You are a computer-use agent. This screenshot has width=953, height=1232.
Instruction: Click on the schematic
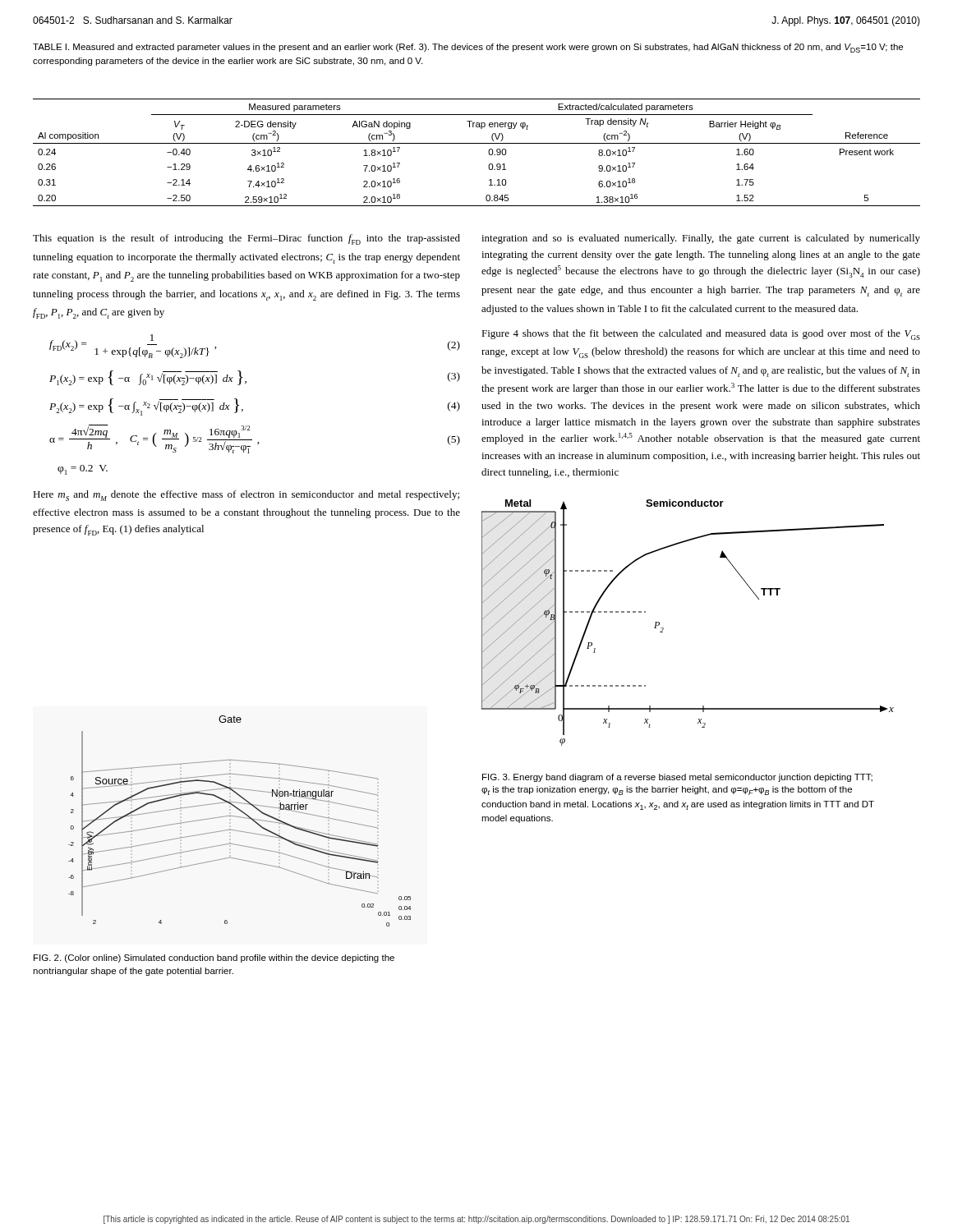click(701, 628)
